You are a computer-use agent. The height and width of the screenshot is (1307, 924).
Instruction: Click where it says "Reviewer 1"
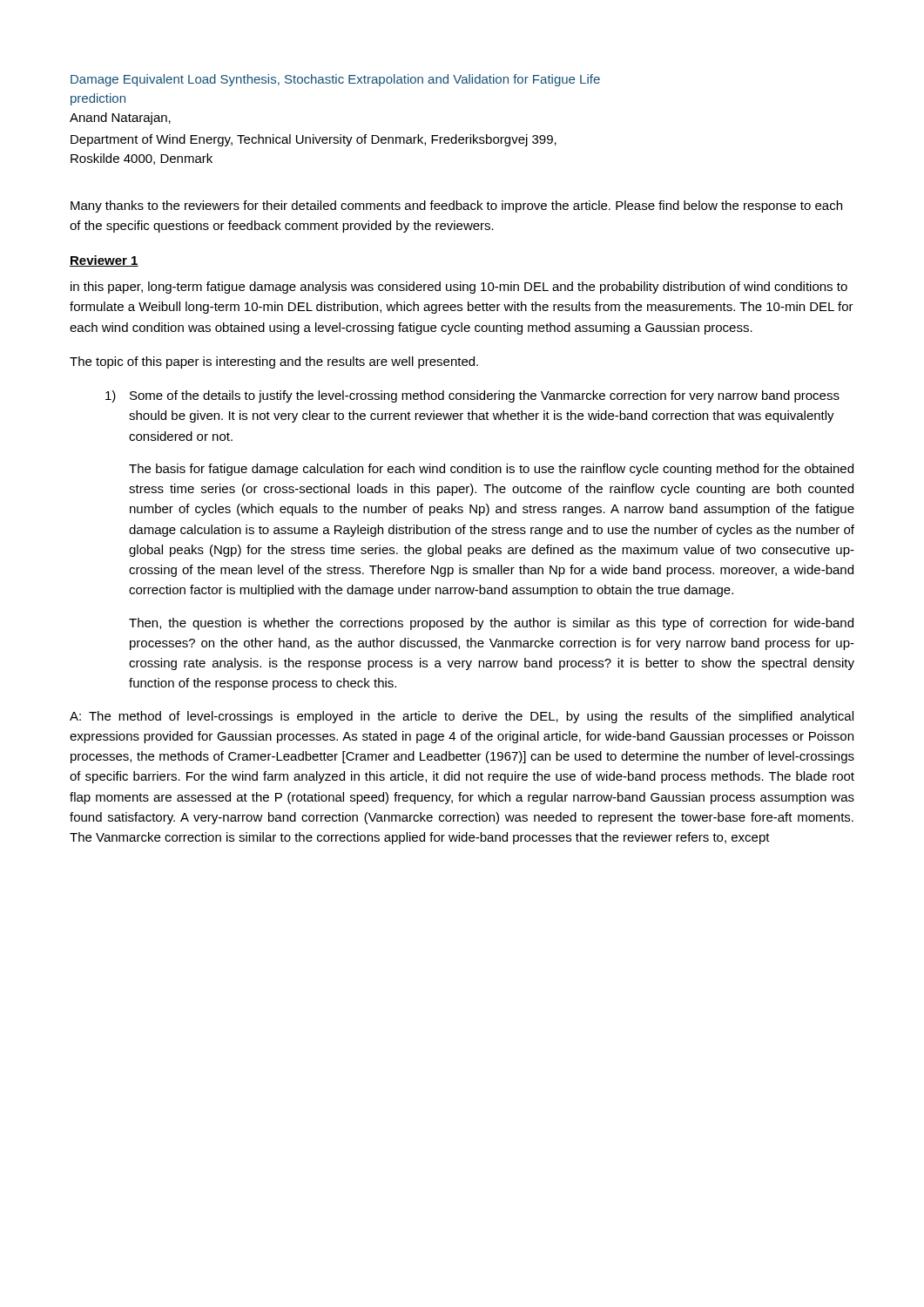point(104,260)
